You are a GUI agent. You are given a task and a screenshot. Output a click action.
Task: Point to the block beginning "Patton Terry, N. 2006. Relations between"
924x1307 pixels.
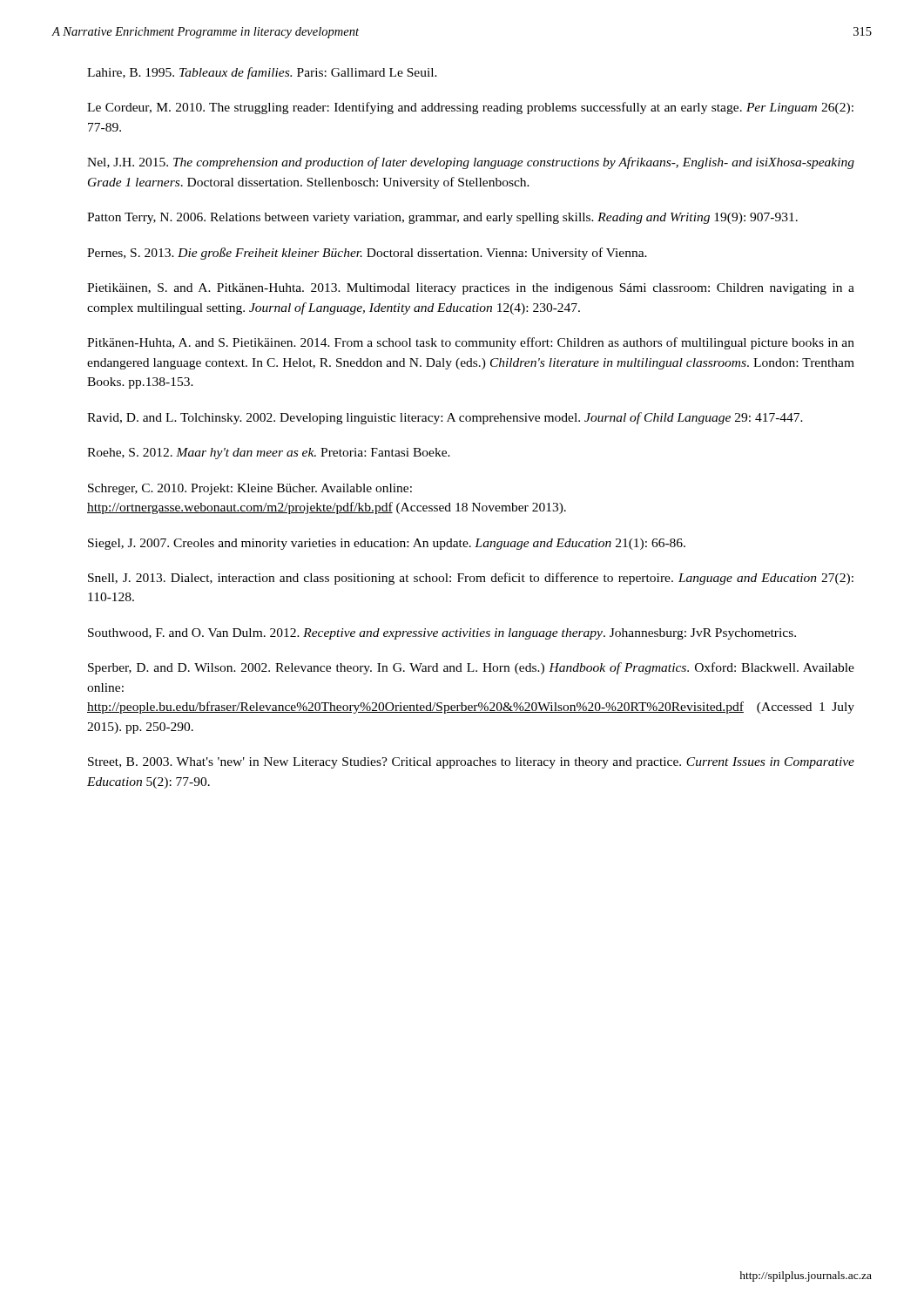tap(443, 217)
